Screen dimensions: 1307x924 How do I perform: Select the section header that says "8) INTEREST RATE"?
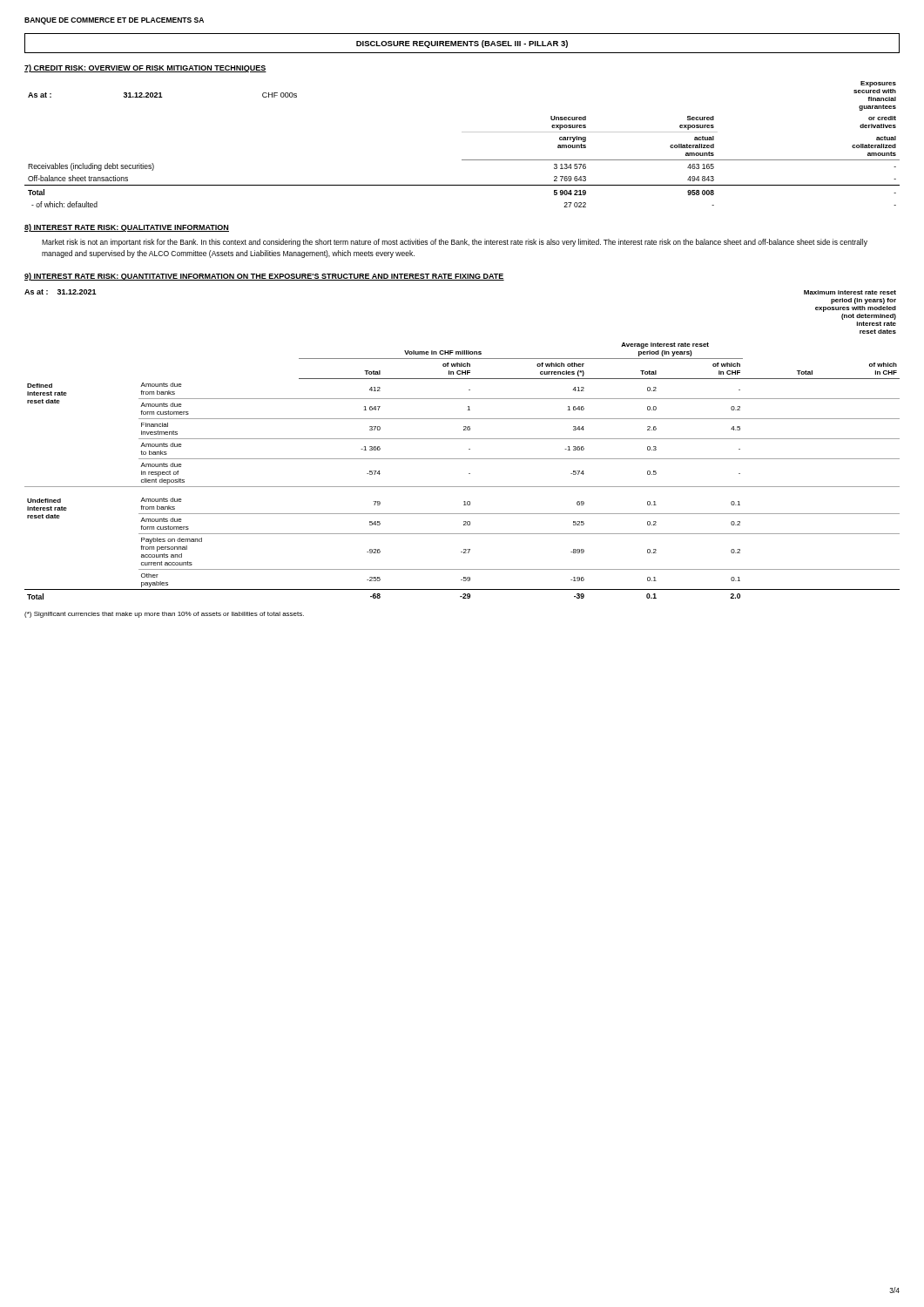(x=127, y=227)
